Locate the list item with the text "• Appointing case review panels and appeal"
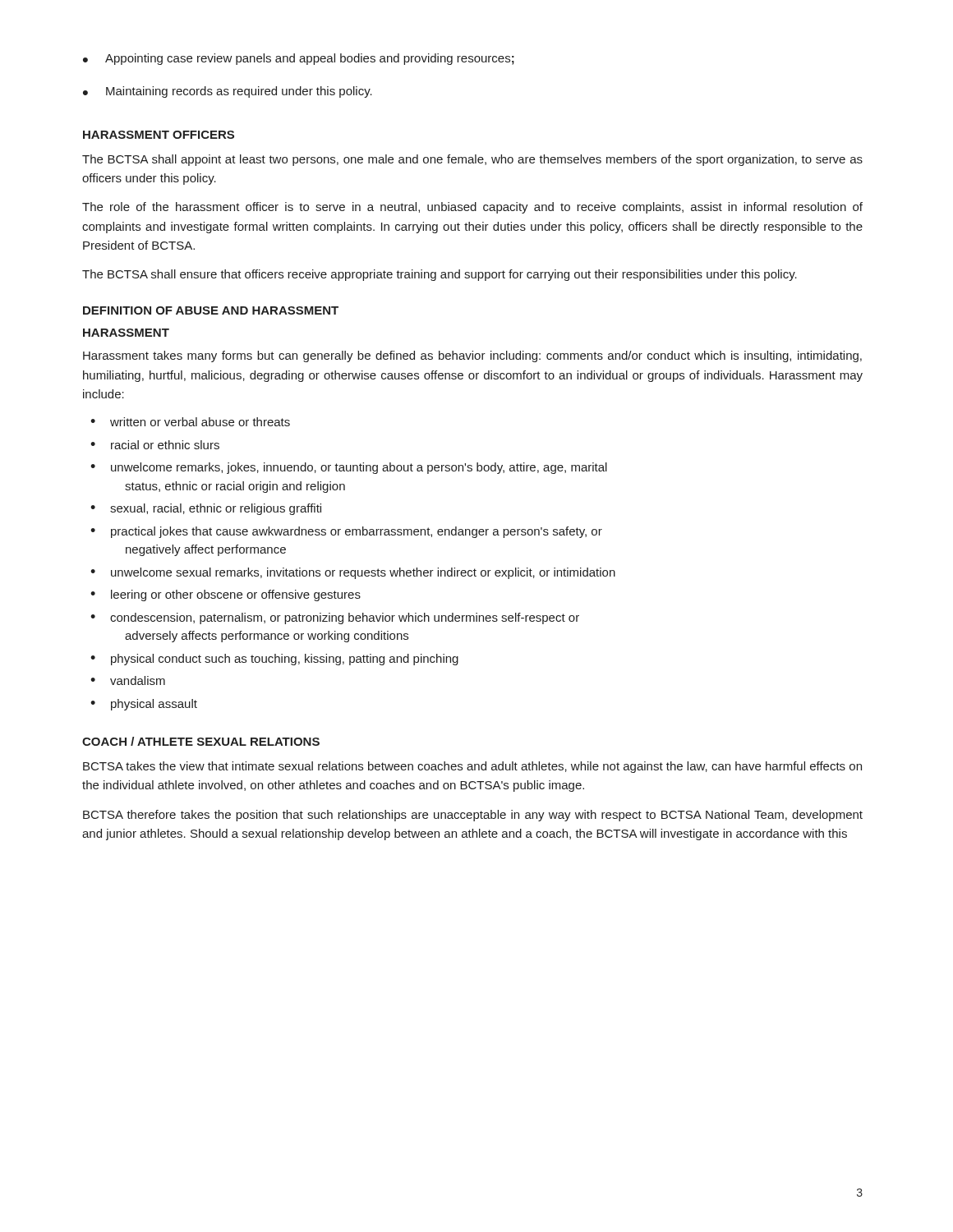The height and width of the screenshot is (1232, 953). click(x=298, y=60)
